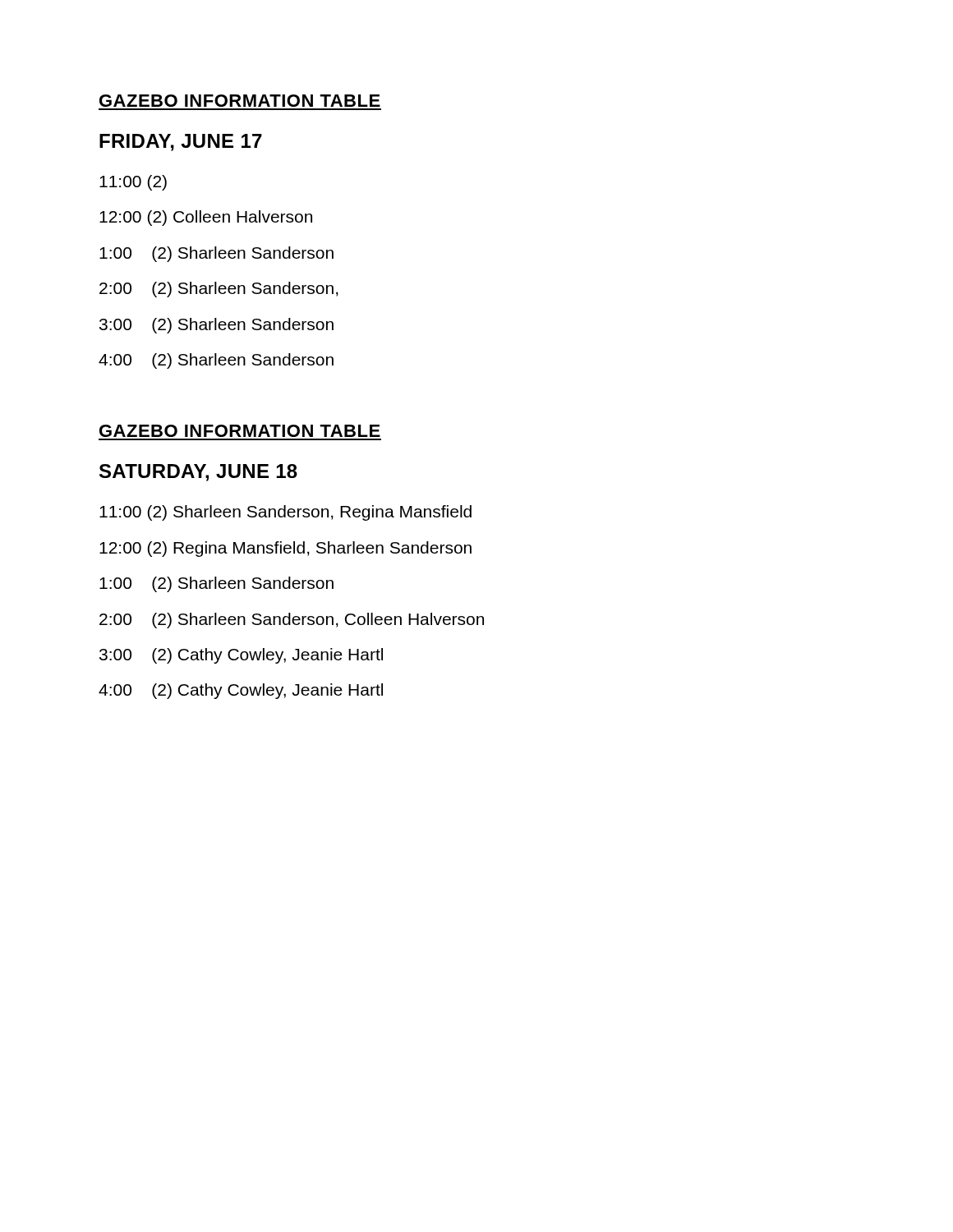Find the list item that says "3:00 (2) Sharleen Sanderson"
This screenshot has width=953, height=1232.
pos(217,324)
